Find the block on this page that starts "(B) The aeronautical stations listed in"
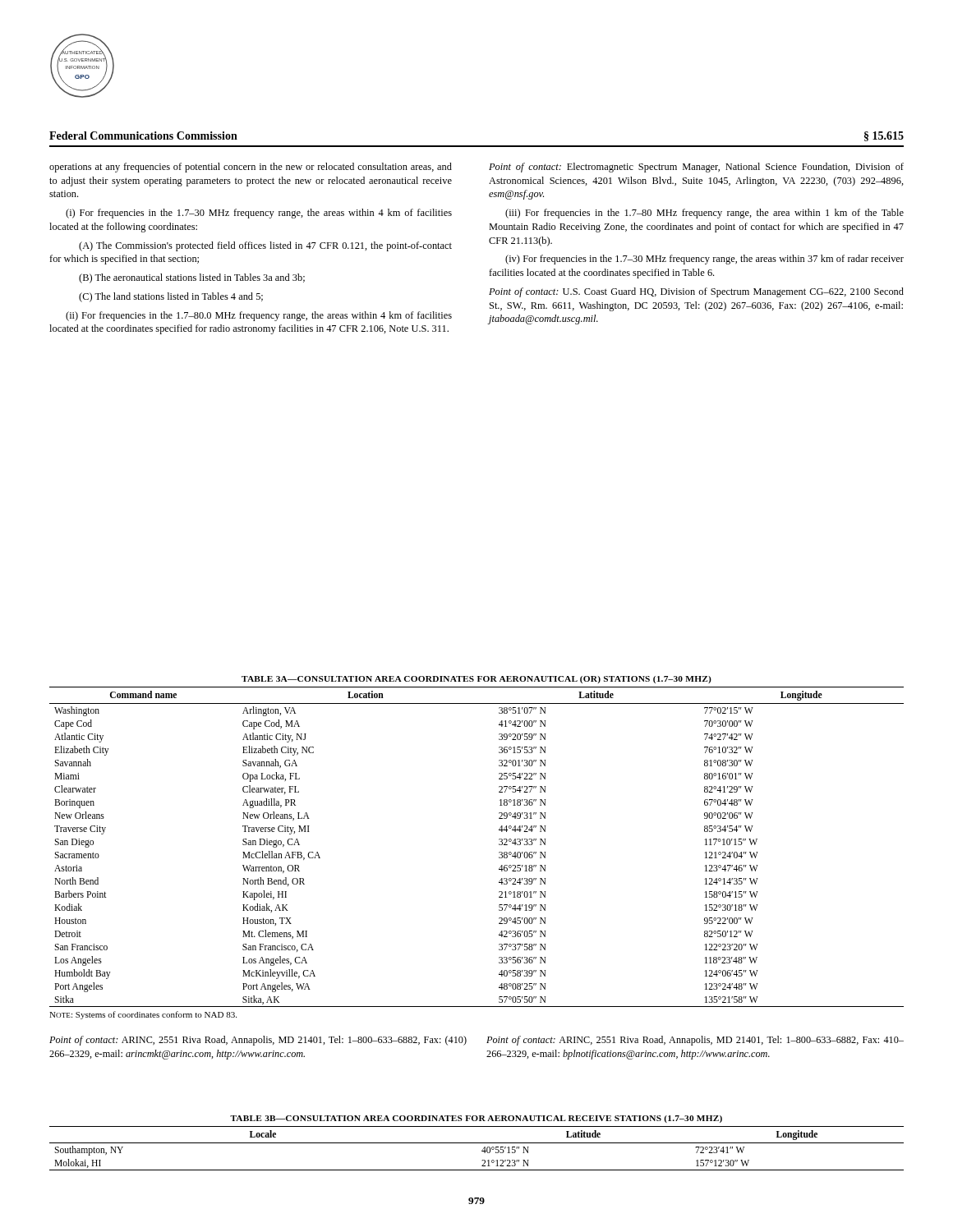This screenshot has width=953, height=1232. (x=177, y=278)
